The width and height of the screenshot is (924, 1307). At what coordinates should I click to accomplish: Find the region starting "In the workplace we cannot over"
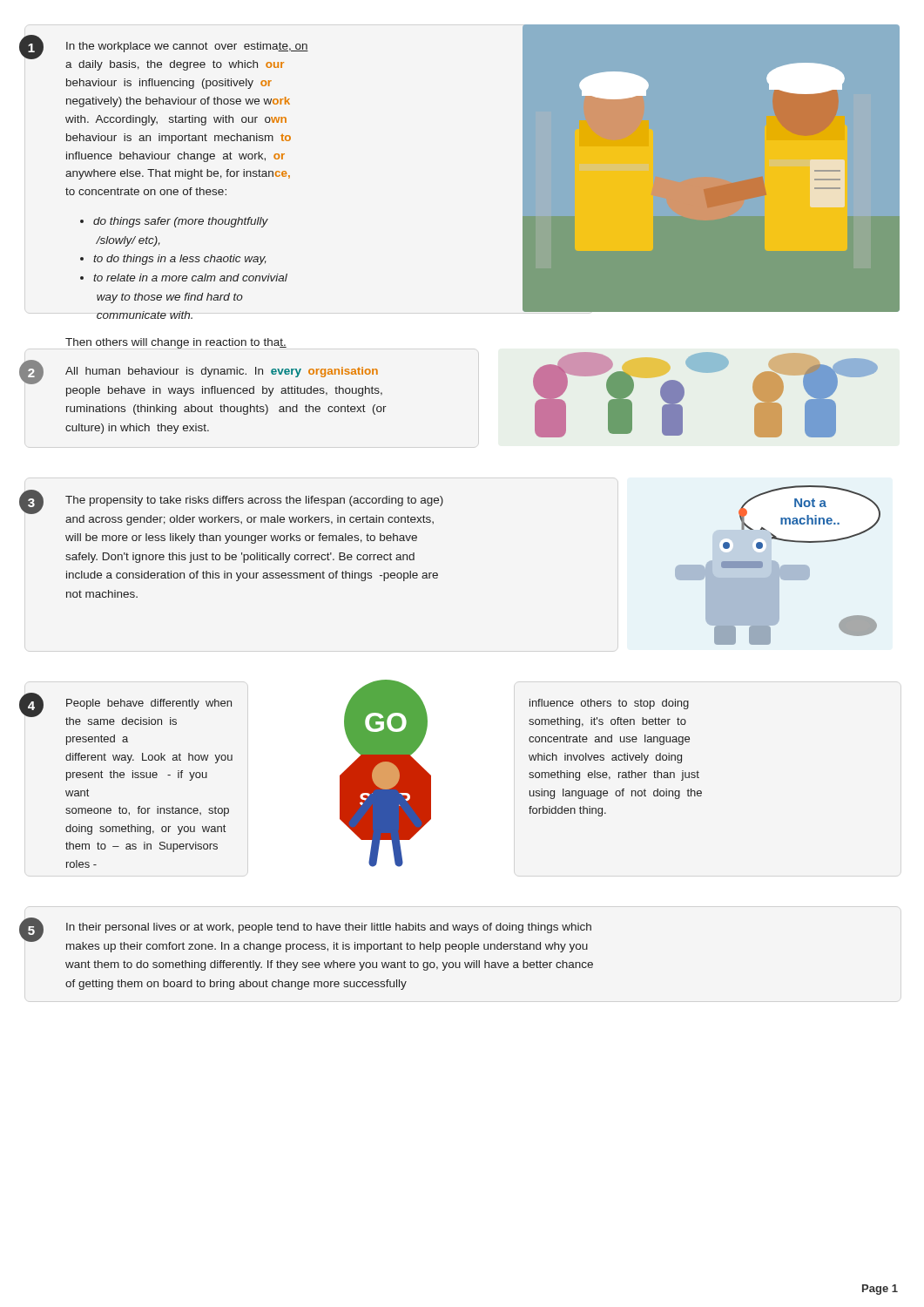tap(187, 119)
